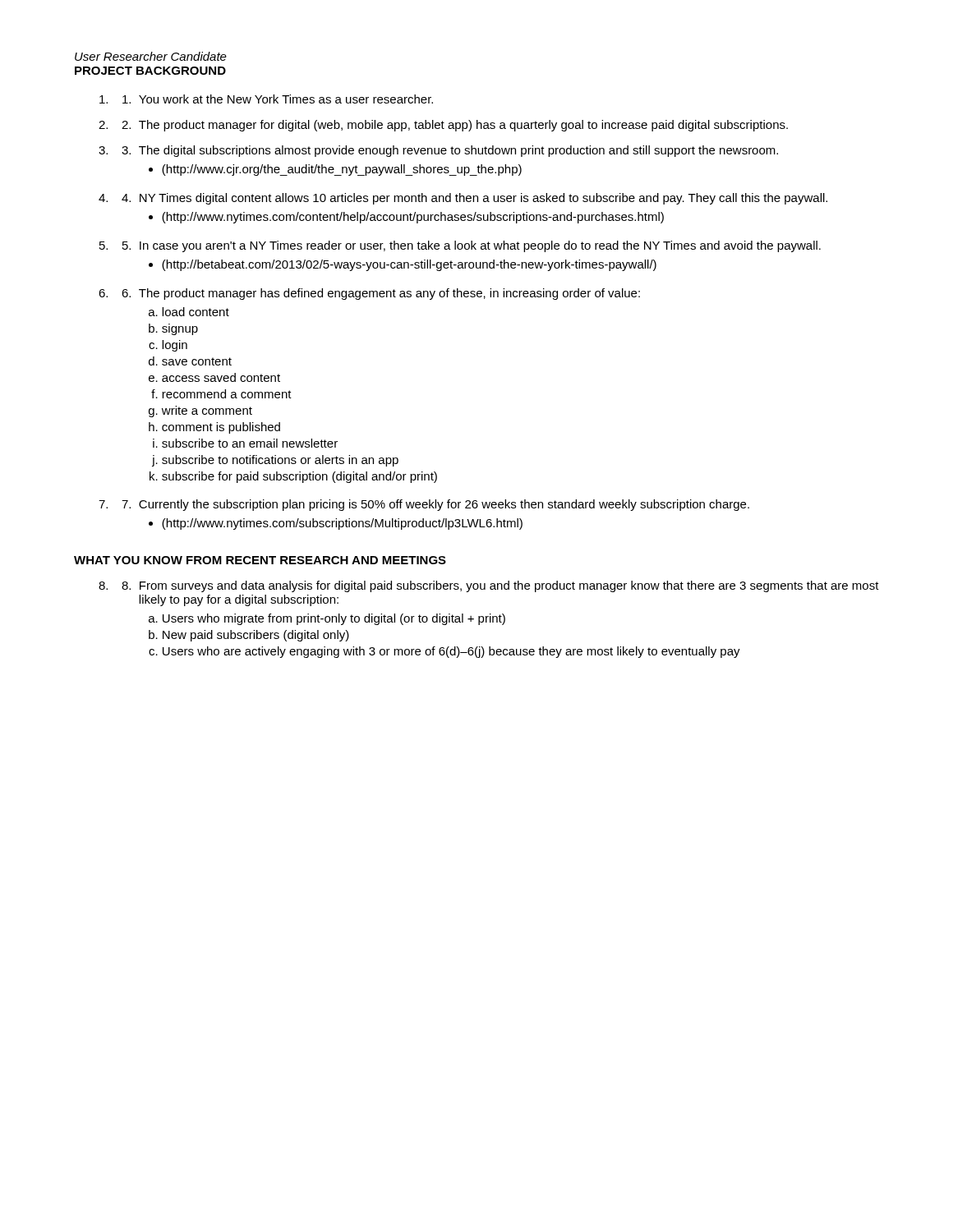Screen dimensions: 1232x953
Task: Locate the passage starting "3. The digital subscriptions"
Action: click(x=500, y=161)
